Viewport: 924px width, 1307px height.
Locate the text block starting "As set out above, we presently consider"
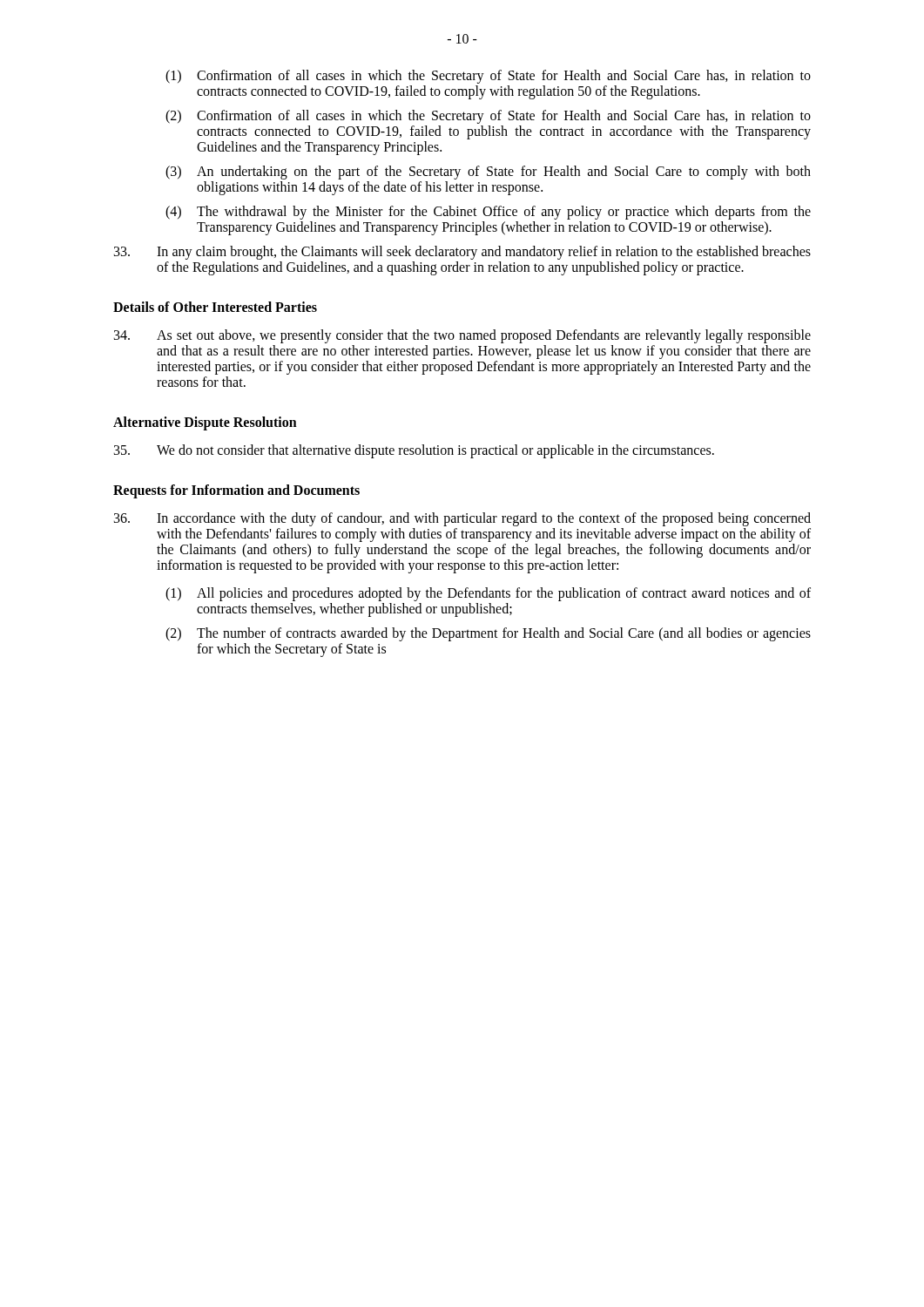pyautogui.click(x=462, y=359)
